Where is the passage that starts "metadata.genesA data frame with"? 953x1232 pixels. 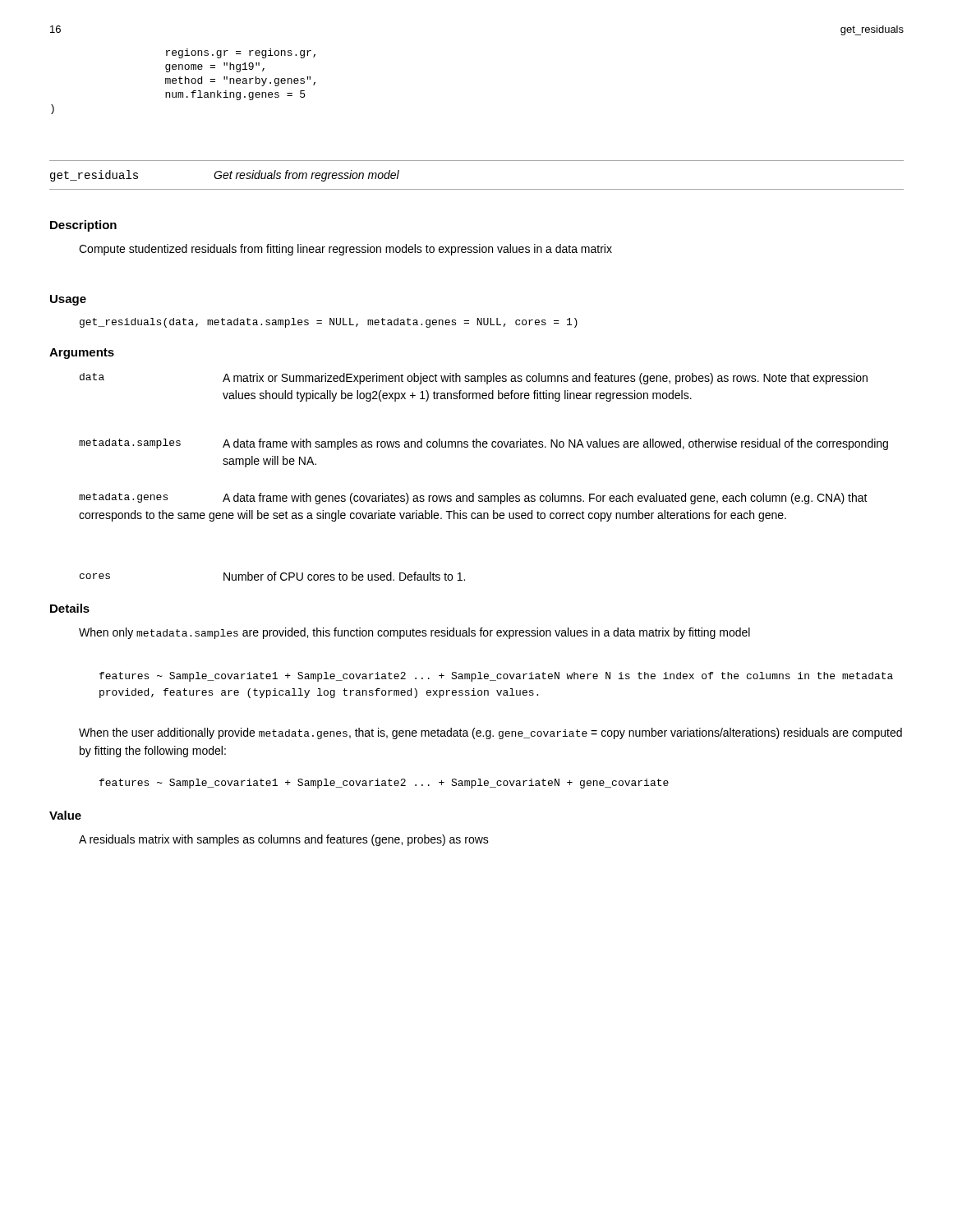[473, 505]
